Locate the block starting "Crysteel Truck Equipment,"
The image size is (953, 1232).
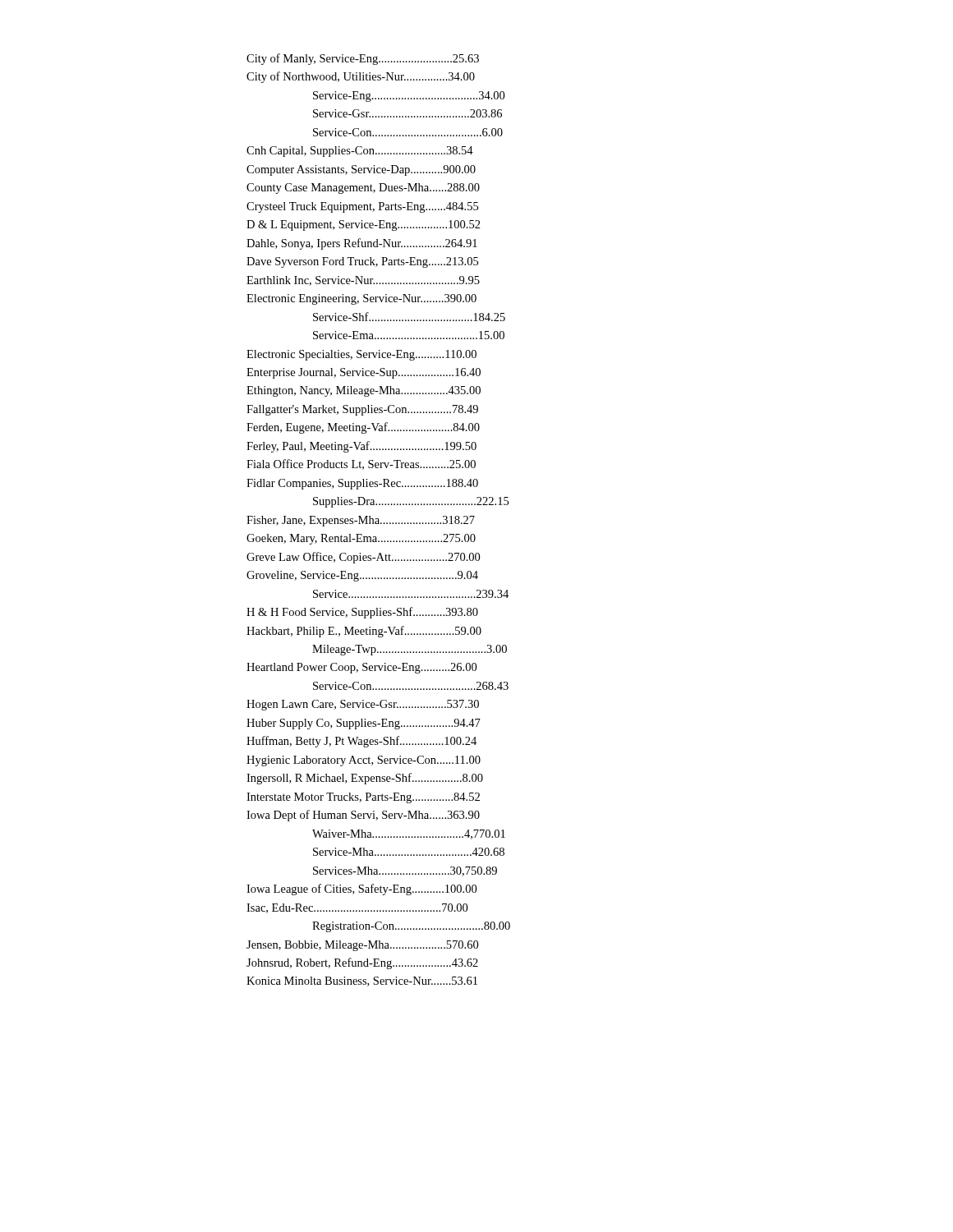pyautogui.click(x=363, y=206)
